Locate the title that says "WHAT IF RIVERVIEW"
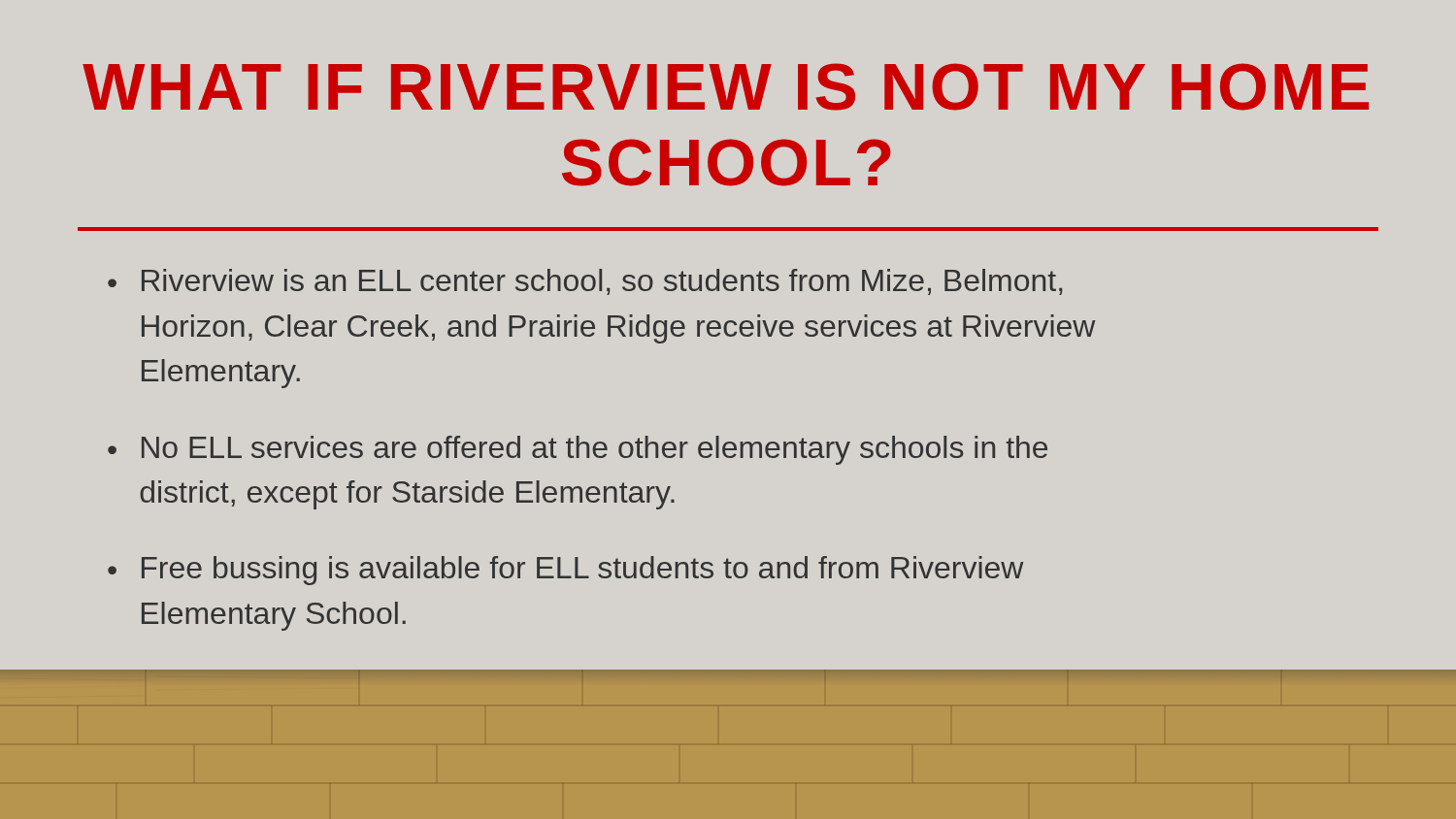The height and width of the screenshot is (819, 1456). 728,124
